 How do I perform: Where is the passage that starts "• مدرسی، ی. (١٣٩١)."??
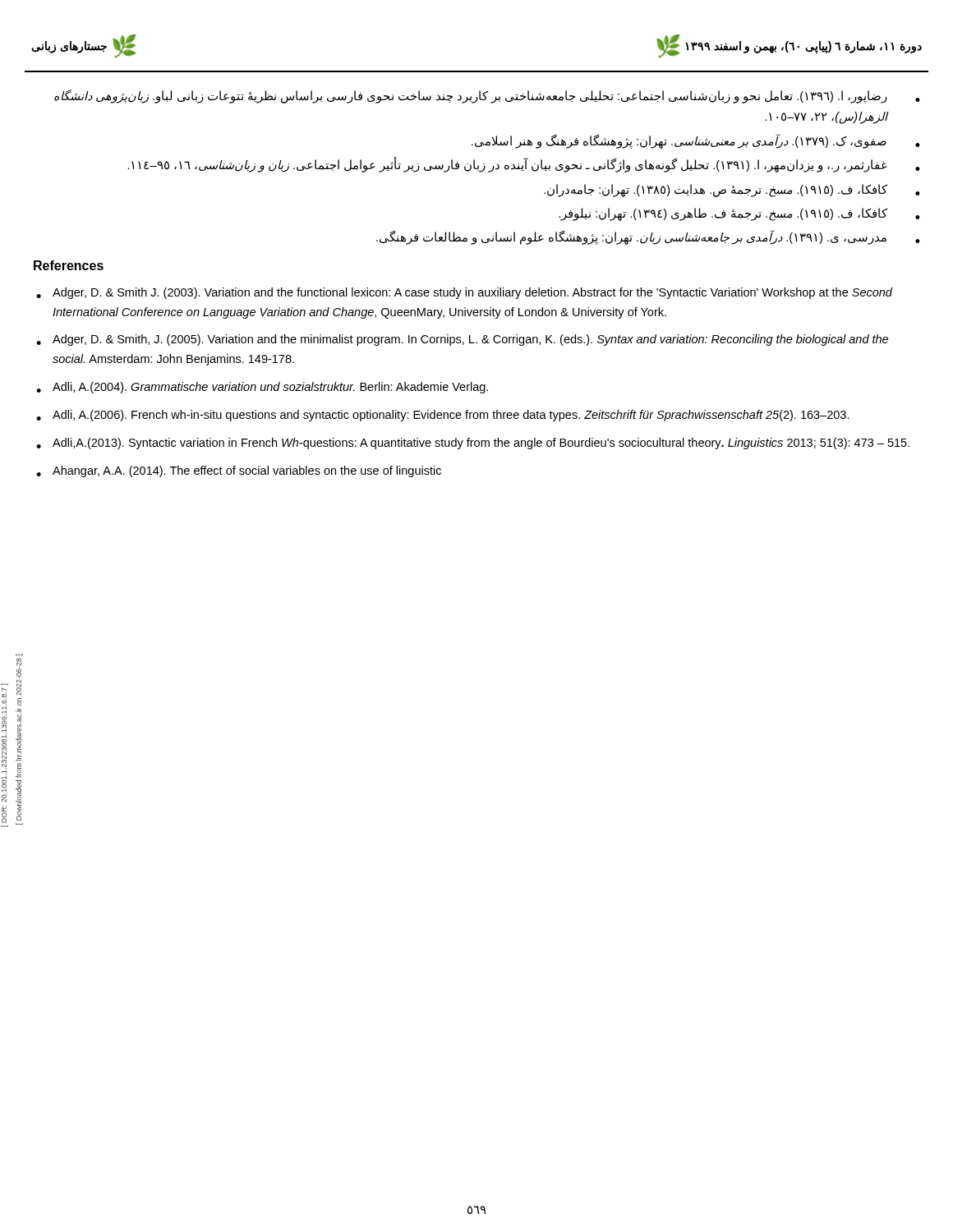click(476, 238)
